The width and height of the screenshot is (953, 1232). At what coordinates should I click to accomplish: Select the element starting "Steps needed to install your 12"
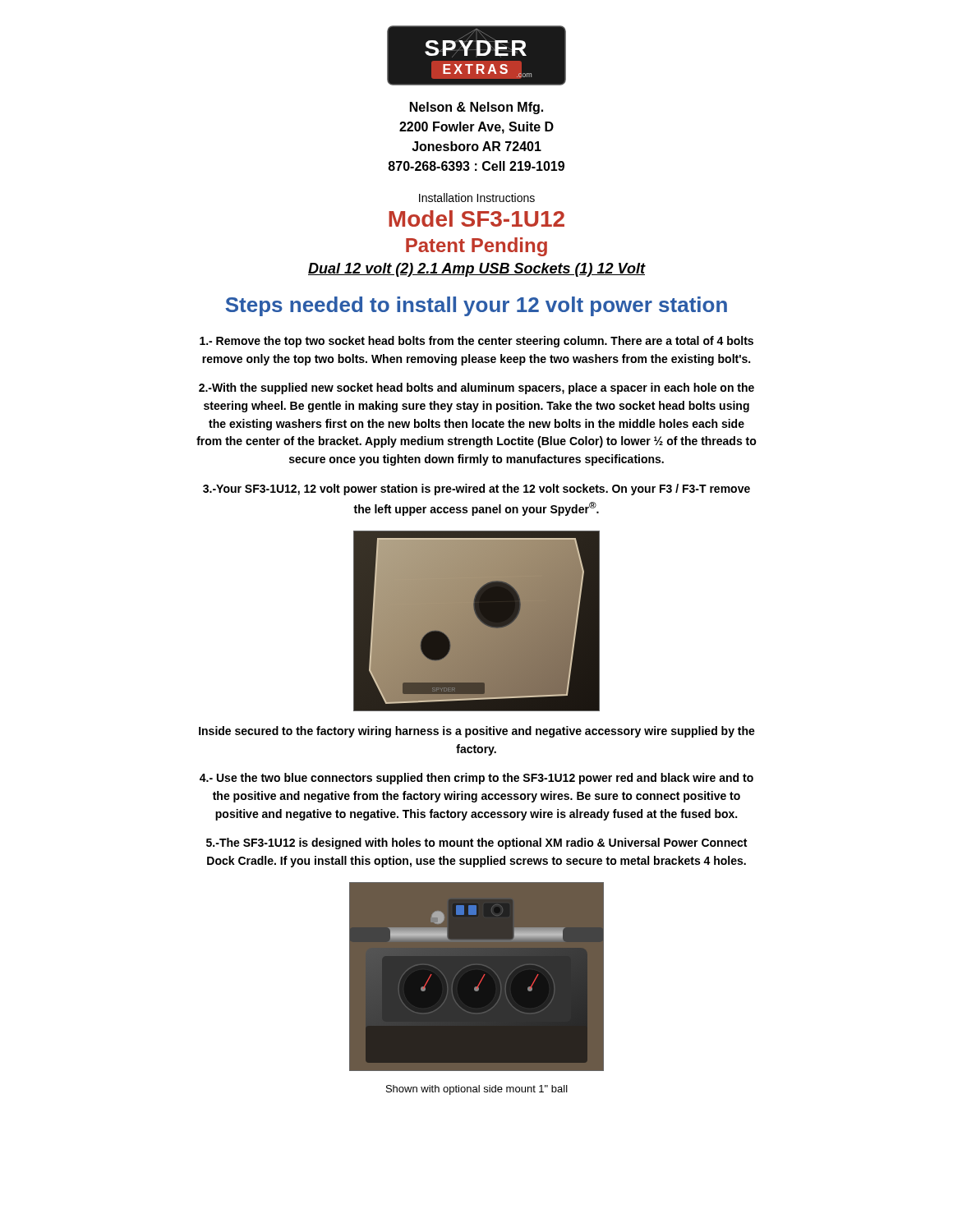[476, 305]
